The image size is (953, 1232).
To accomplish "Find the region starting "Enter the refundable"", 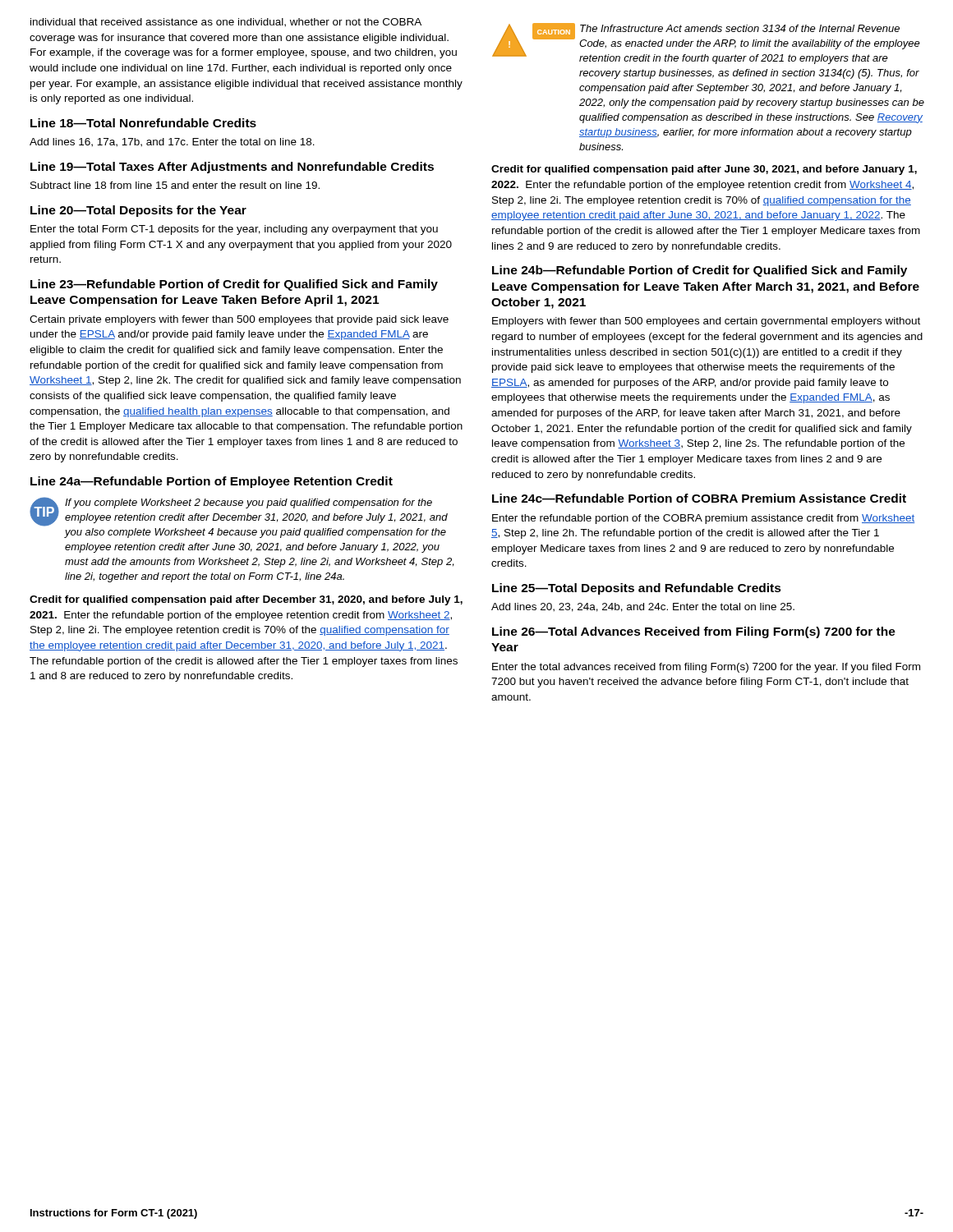I will click(708, 541).
